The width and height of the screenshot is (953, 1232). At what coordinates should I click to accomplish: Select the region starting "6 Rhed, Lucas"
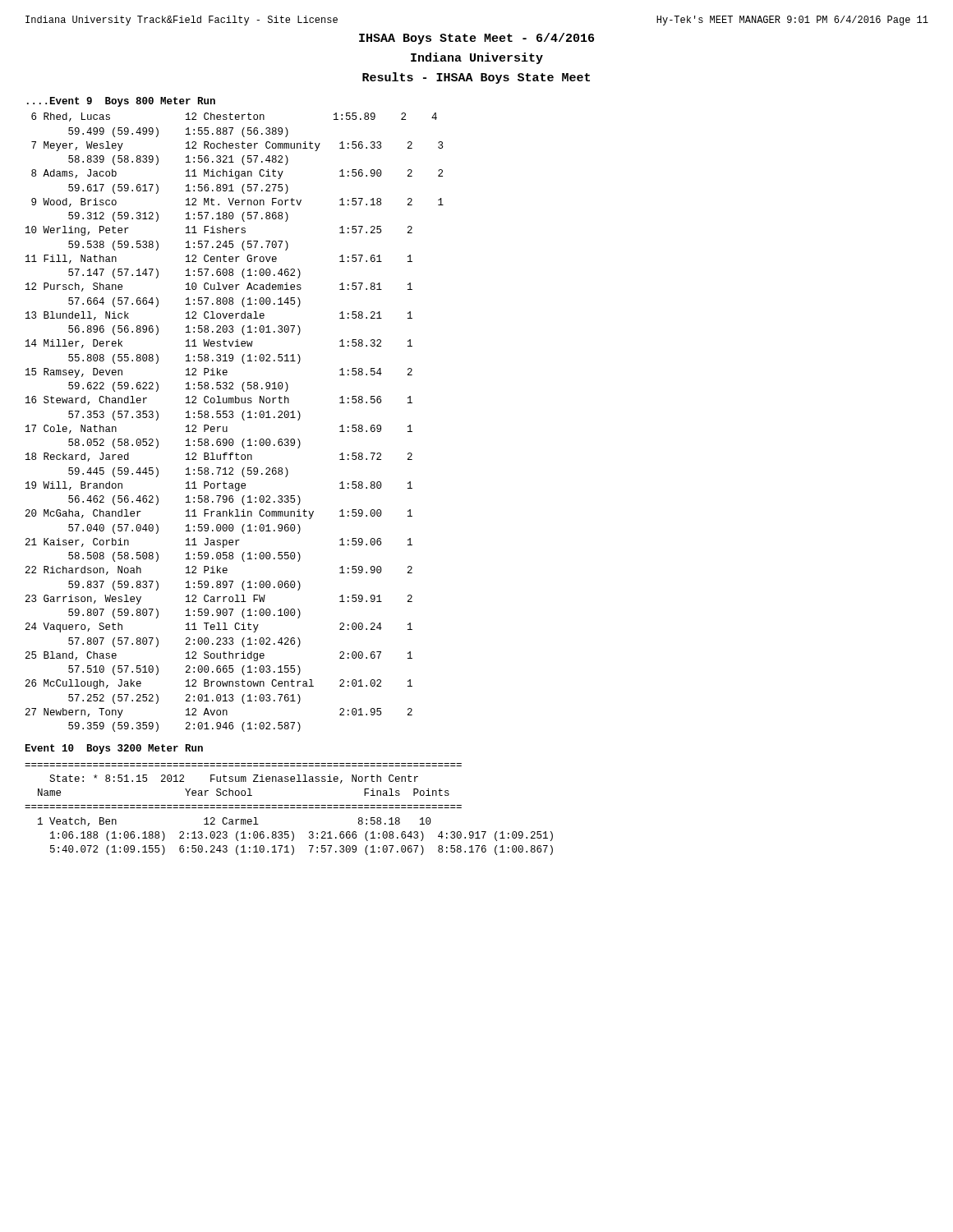click(234, 117)
